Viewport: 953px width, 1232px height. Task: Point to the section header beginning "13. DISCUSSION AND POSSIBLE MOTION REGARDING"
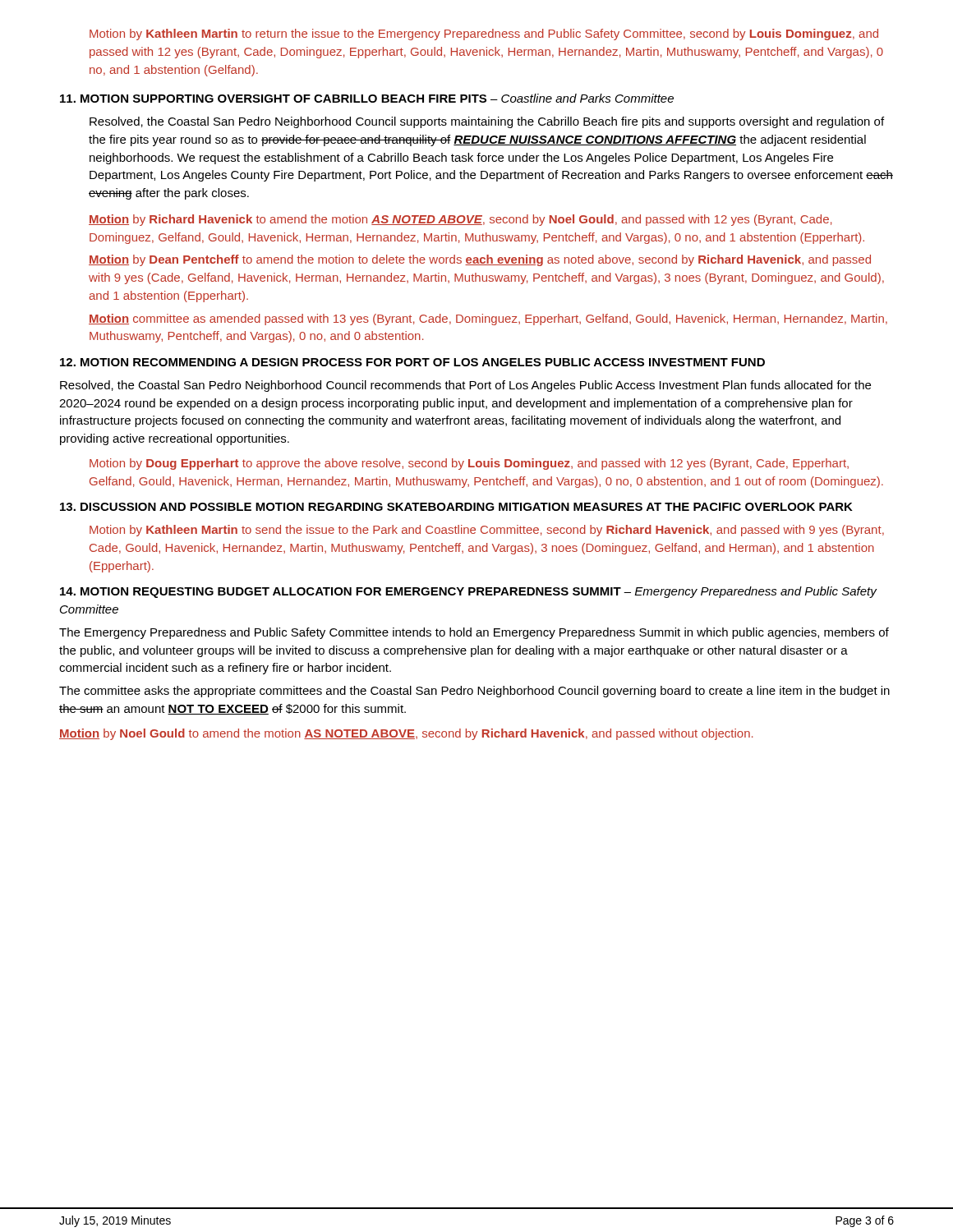pos(476,507)
